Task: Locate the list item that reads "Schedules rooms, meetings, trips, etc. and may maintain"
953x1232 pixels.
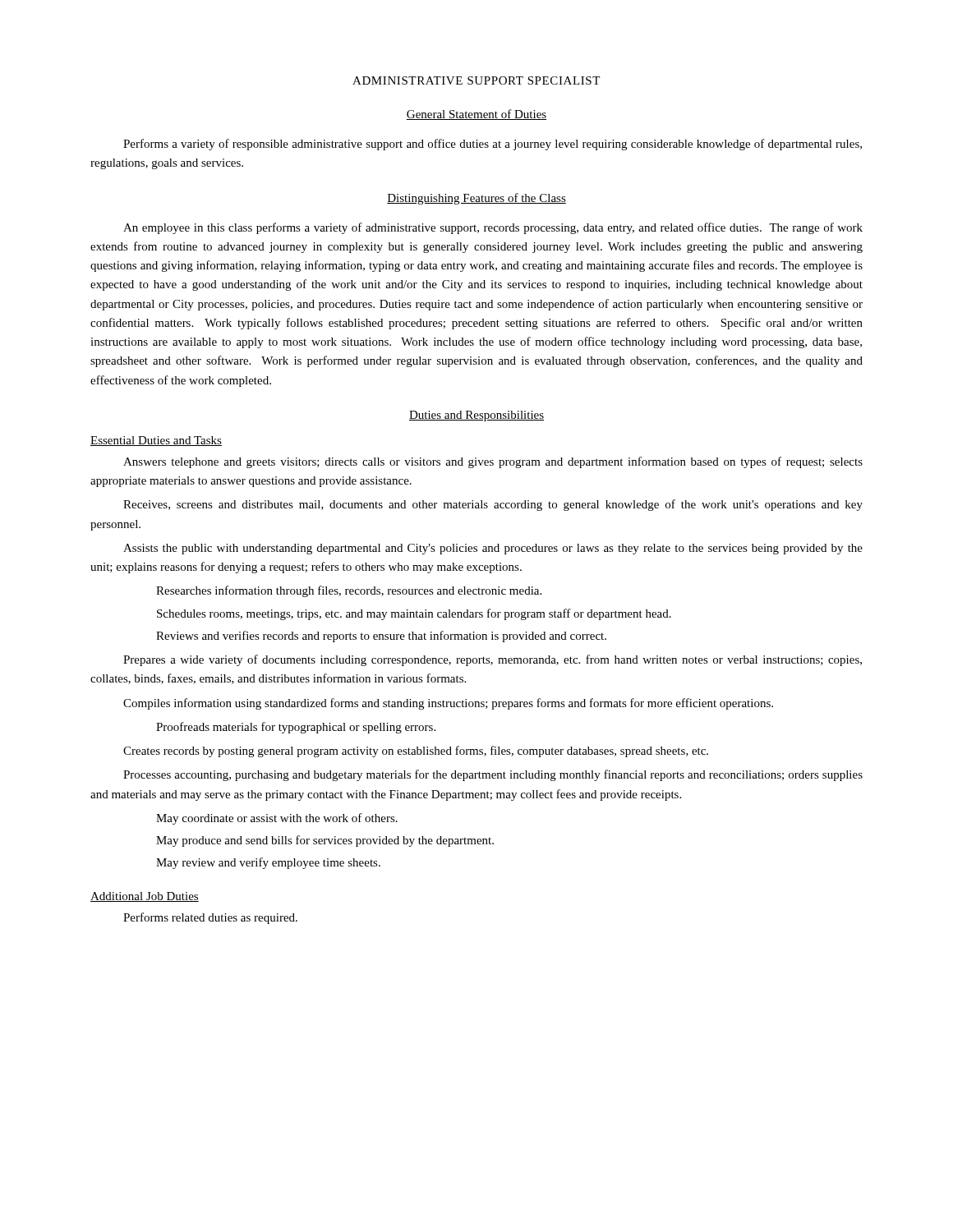Action: (x=414, y=613)
